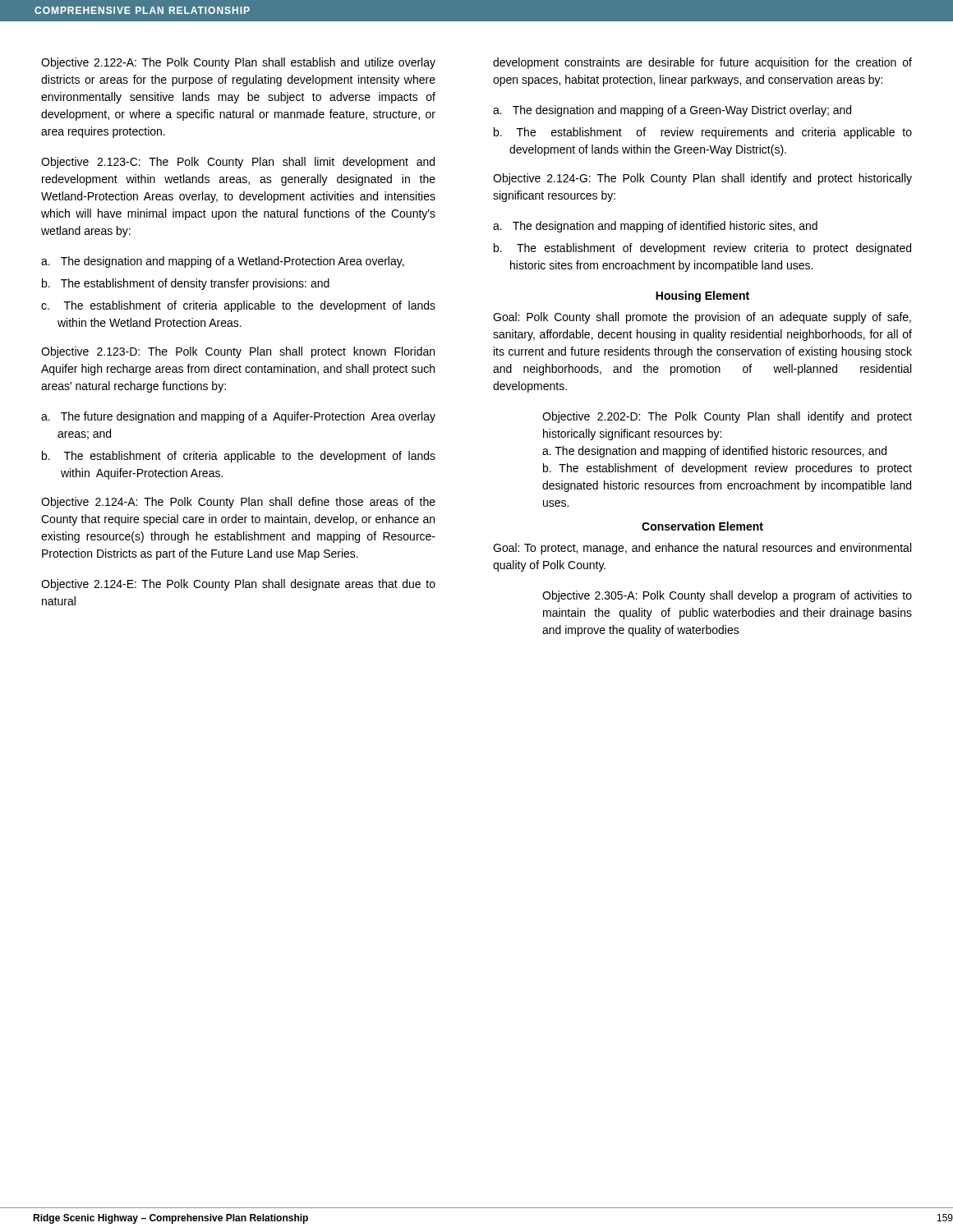
Task: Point to the block beginning "Objective 2.305-A: Polk County shall develop a"
Action: click(x=727, y=613)
